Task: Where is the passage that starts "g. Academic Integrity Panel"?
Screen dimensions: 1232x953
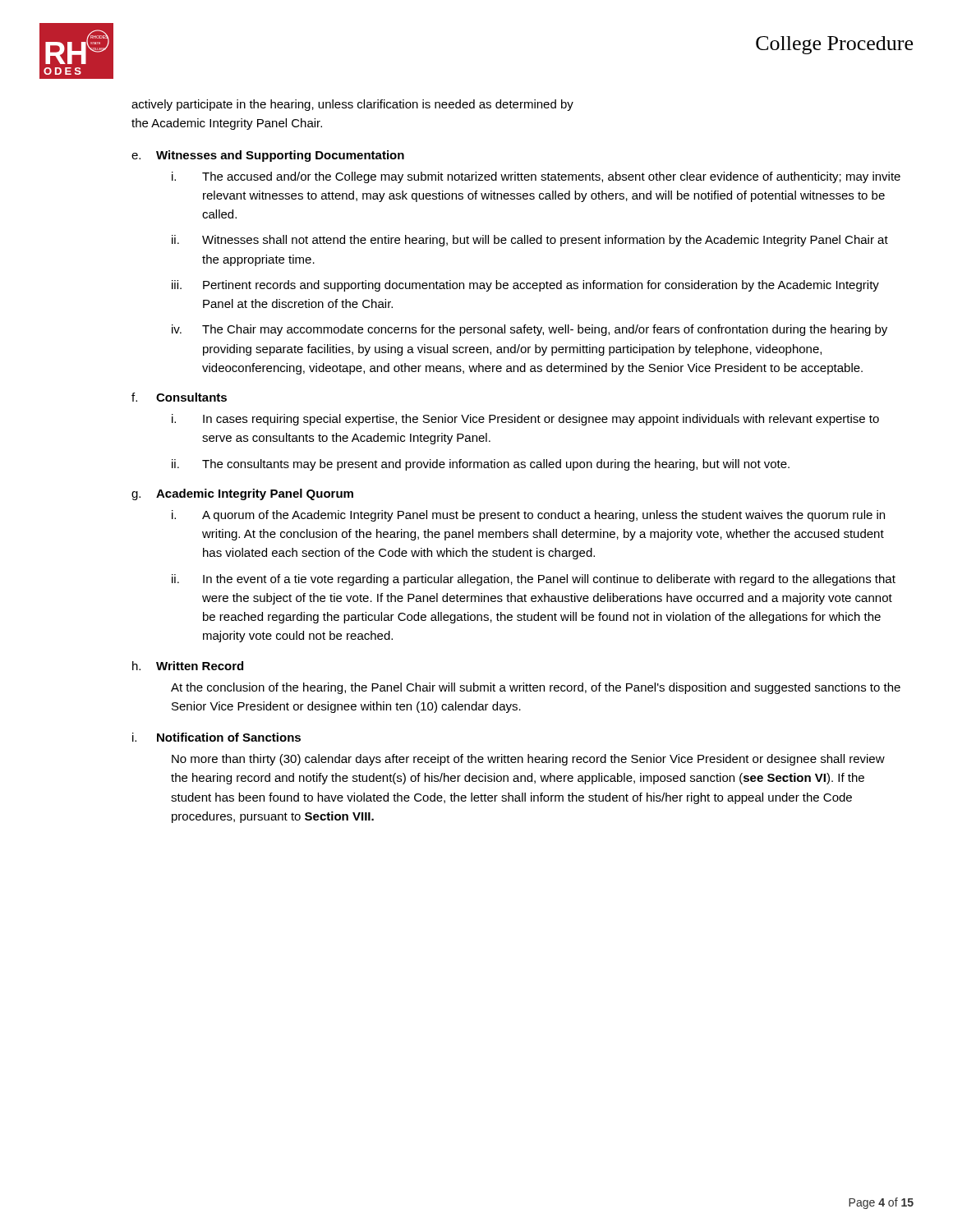Action: (518, 566)
